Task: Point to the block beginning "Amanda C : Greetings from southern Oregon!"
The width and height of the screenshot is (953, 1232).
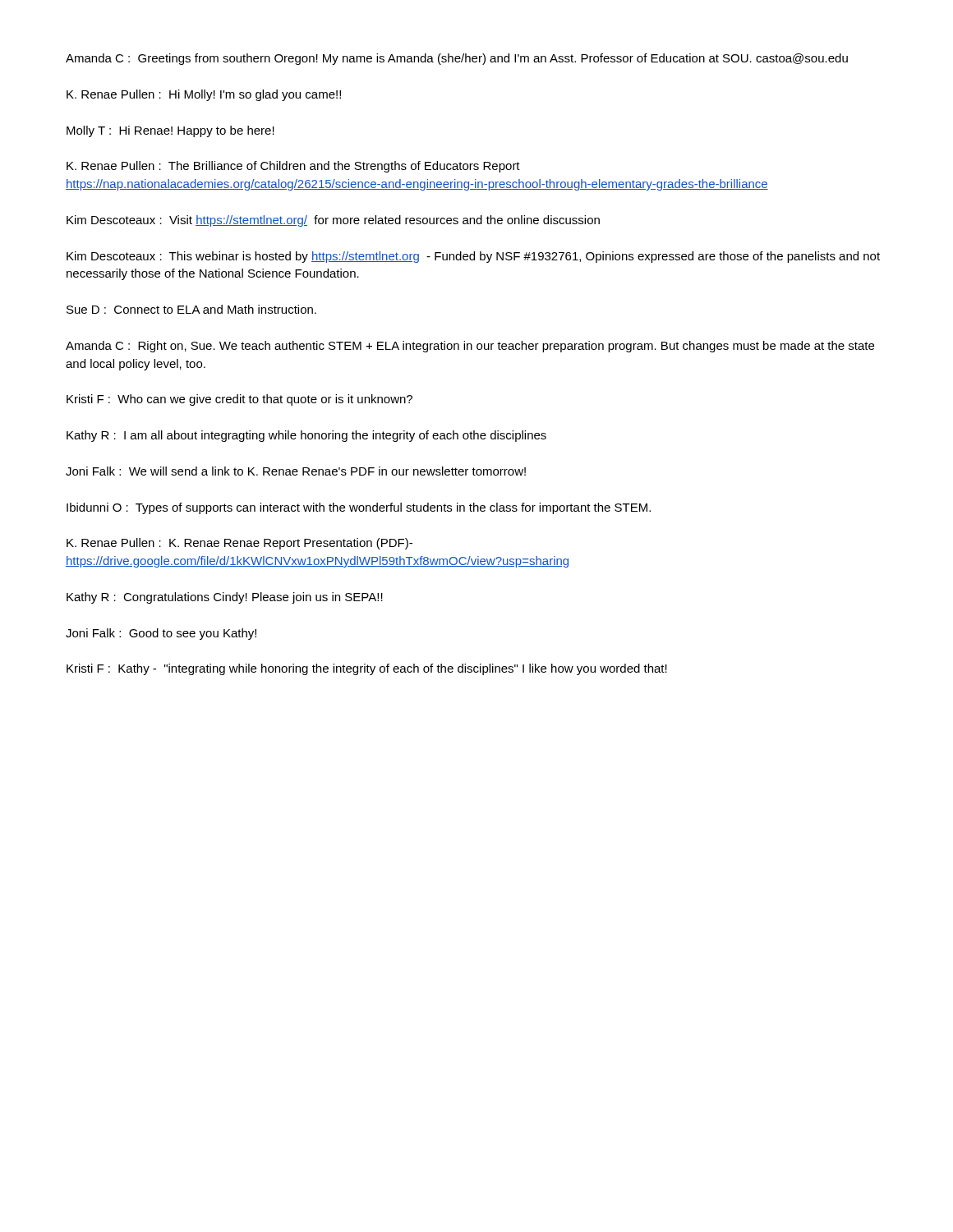Action: click(x=457, y=58)
